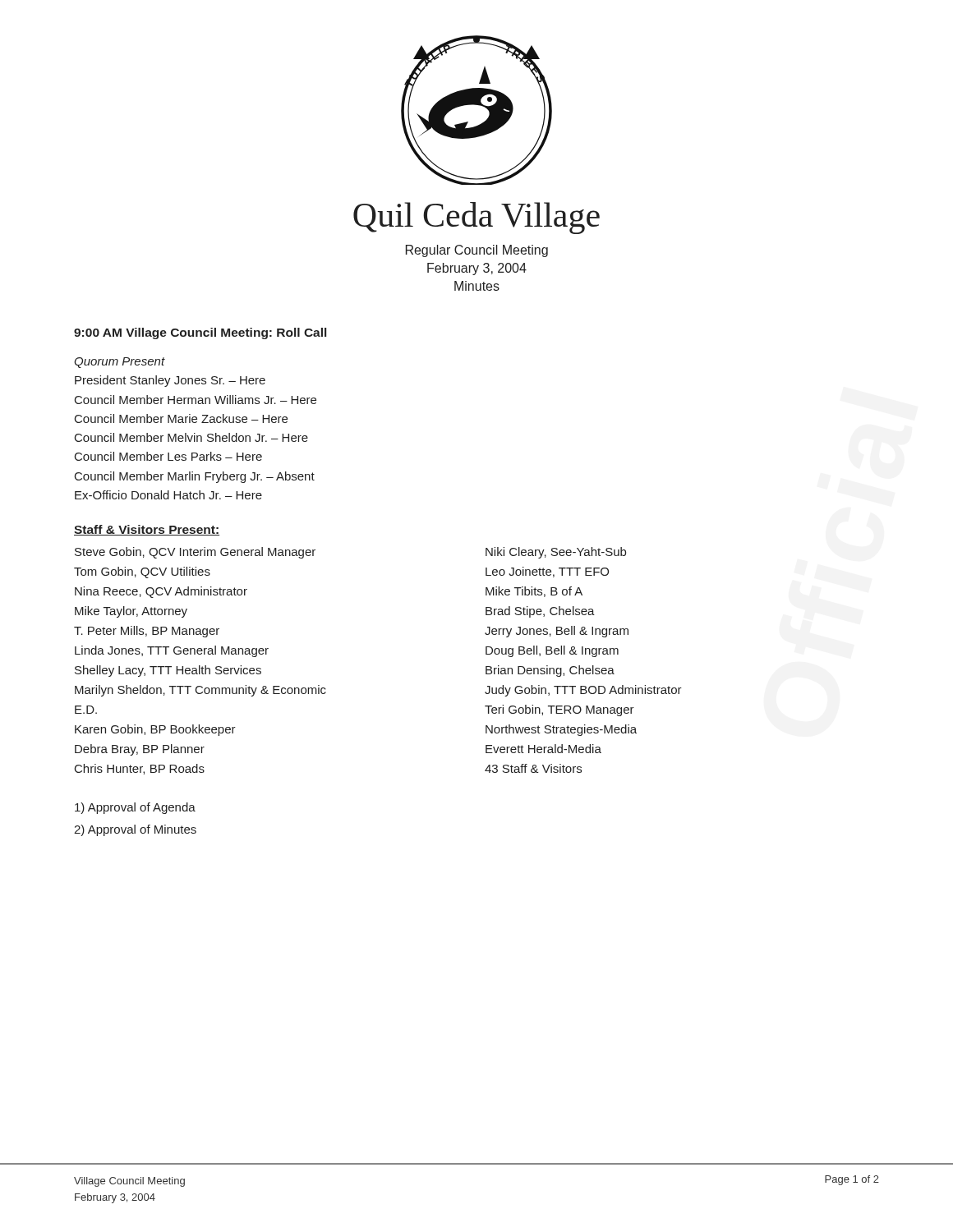The height and width of the screenshot is (1232, 953).
Task: Locate the list item with the text "Council Member Marie Zackuse –"
Action: pyautogui.click(x=181, y=418)
